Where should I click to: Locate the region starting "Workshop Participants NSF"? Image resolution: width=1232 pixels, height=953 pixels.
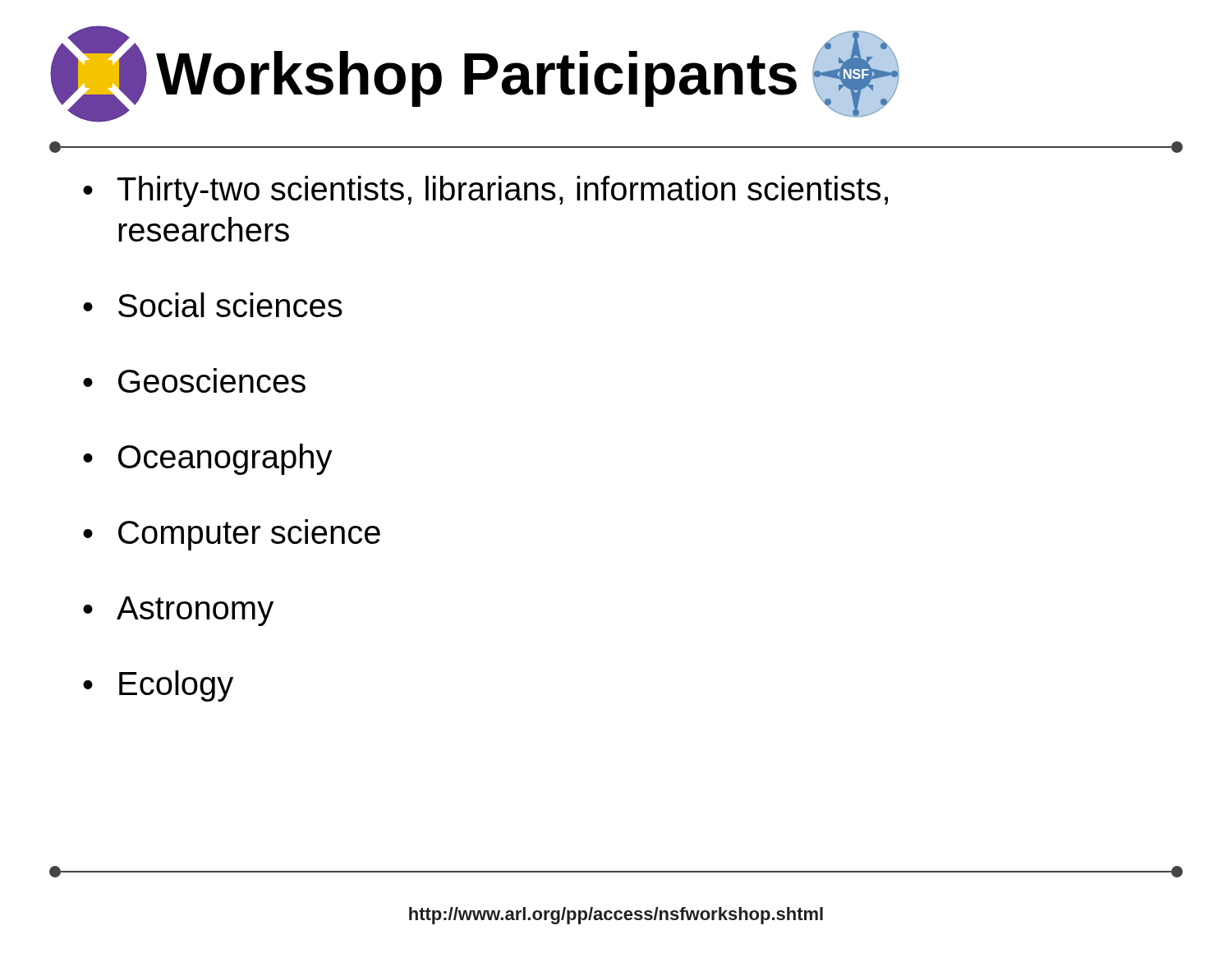(475, 74)
